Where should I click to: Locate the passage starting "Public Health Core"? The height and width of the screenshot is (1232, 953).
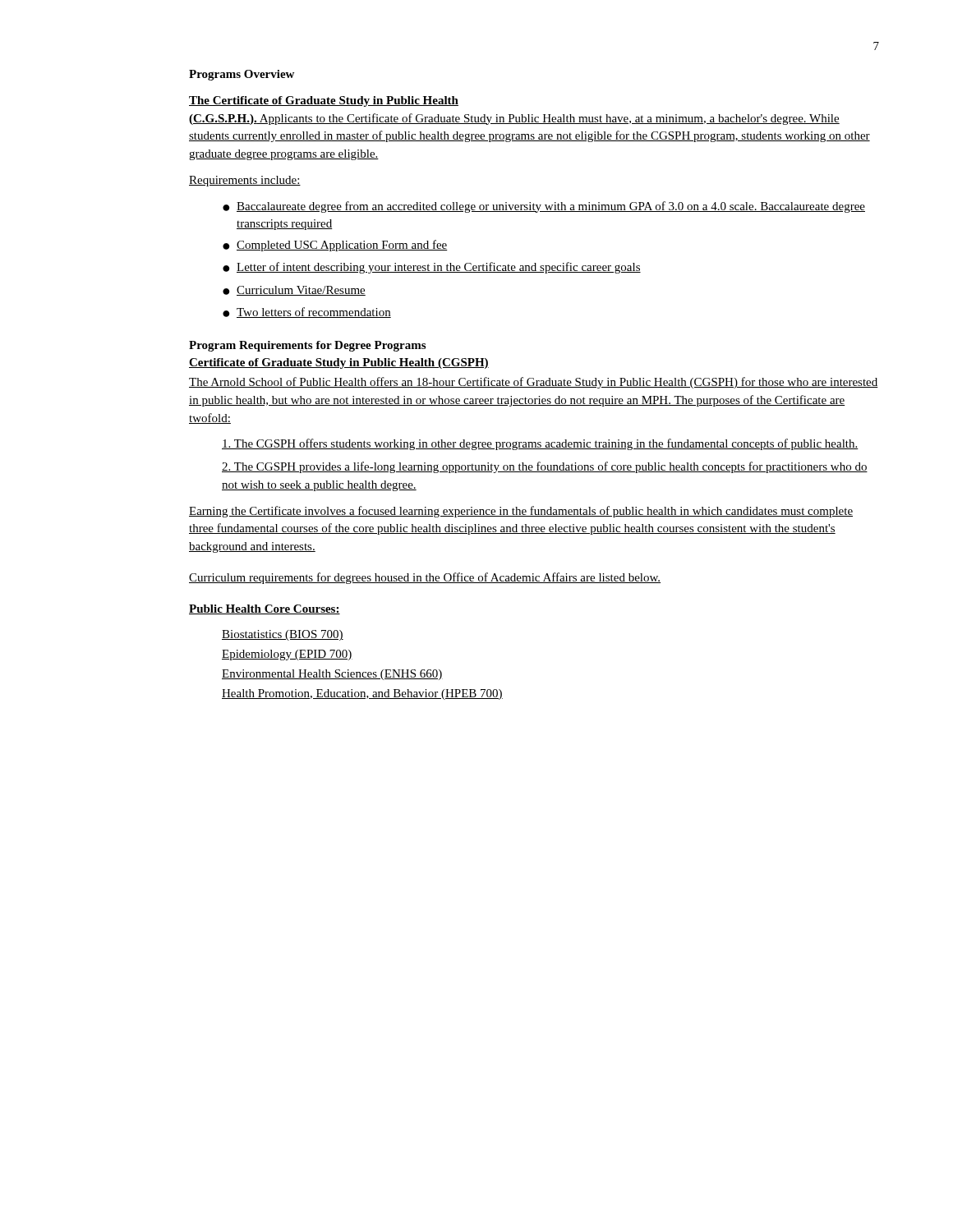[x=264, y=608]
